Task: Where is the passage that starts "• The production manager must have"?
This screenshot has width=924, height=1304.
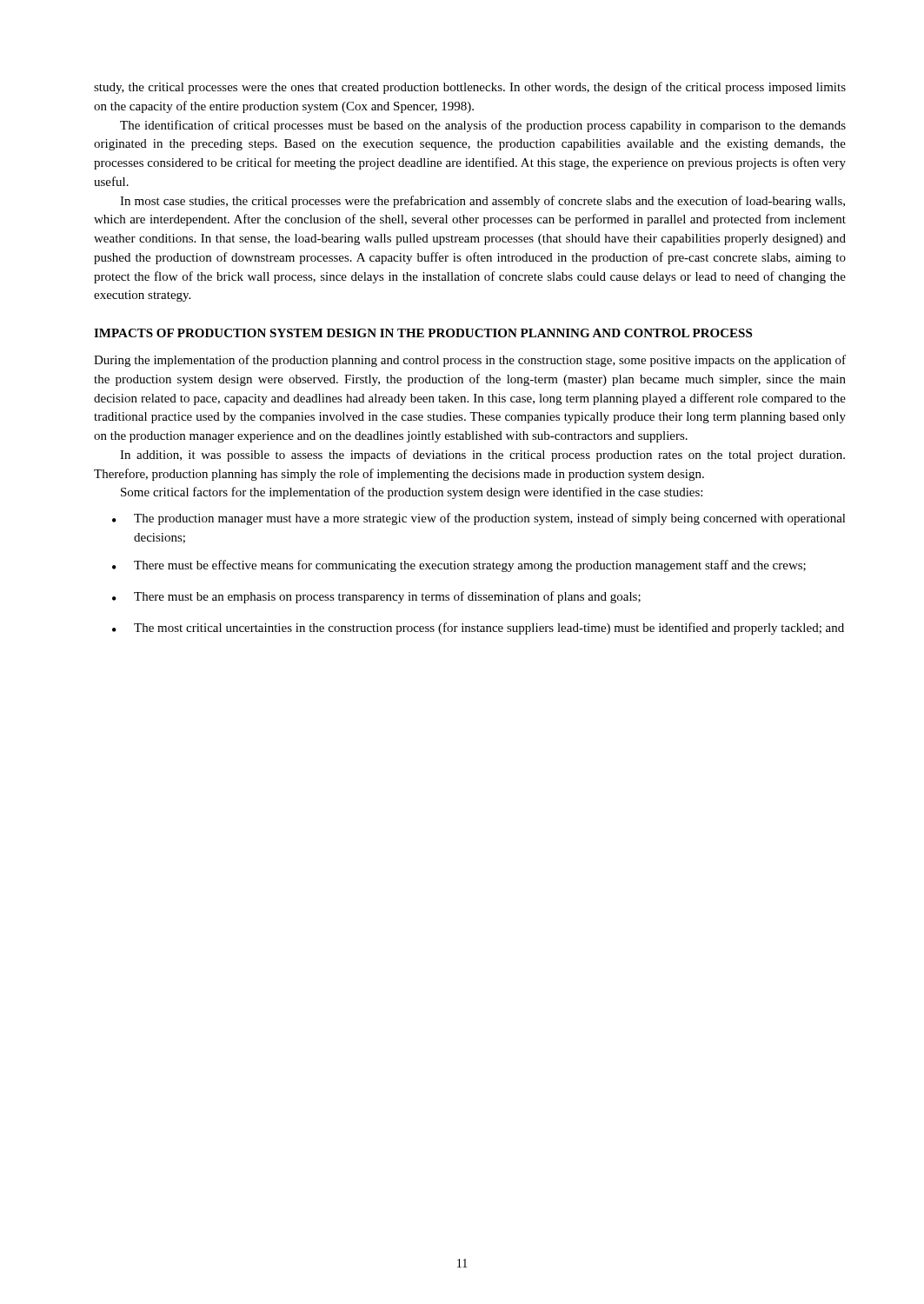Action: click(478, 528)
